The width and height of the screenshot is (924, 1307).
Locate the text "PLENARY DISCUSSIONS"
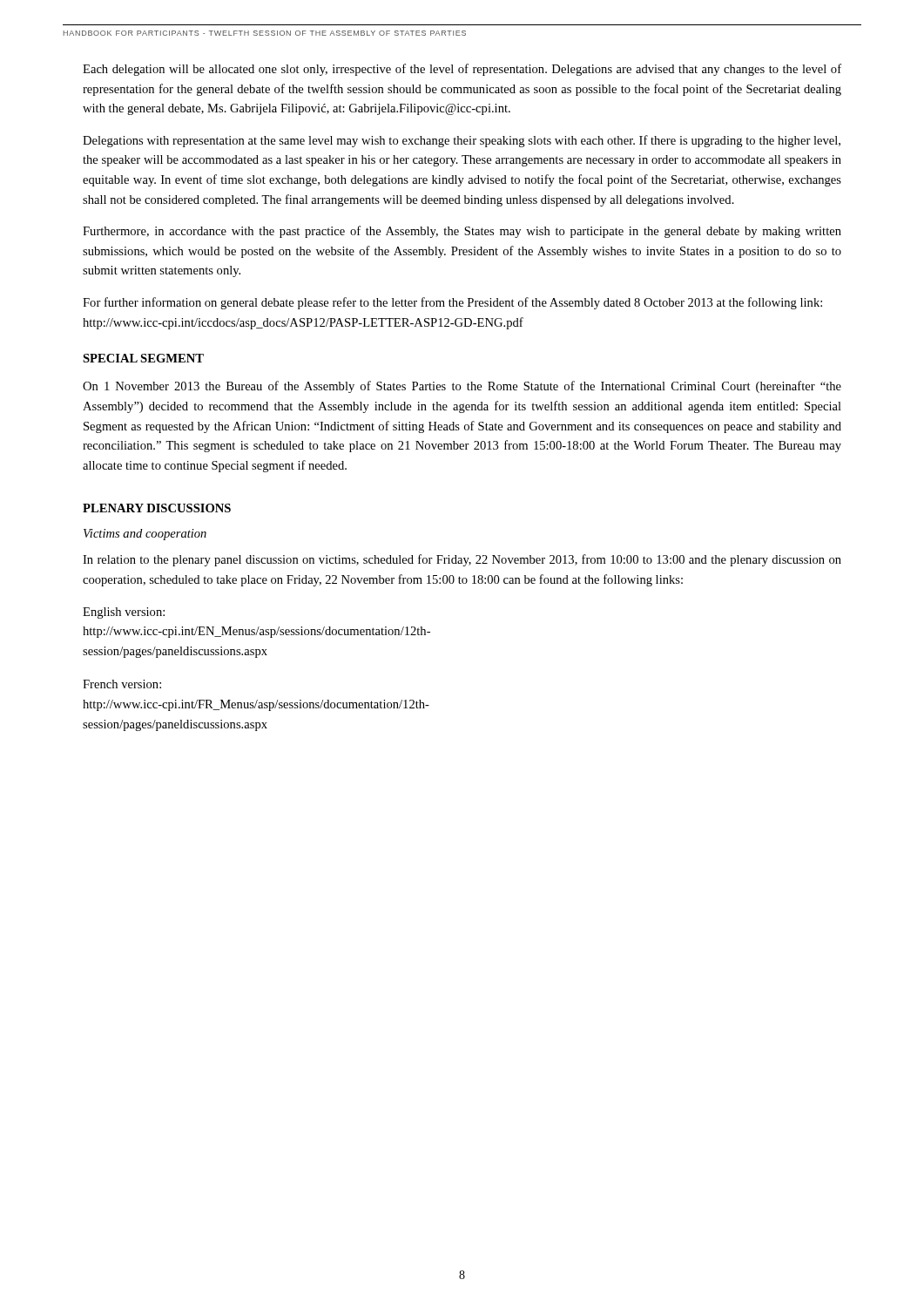click(x=157, y=508)
